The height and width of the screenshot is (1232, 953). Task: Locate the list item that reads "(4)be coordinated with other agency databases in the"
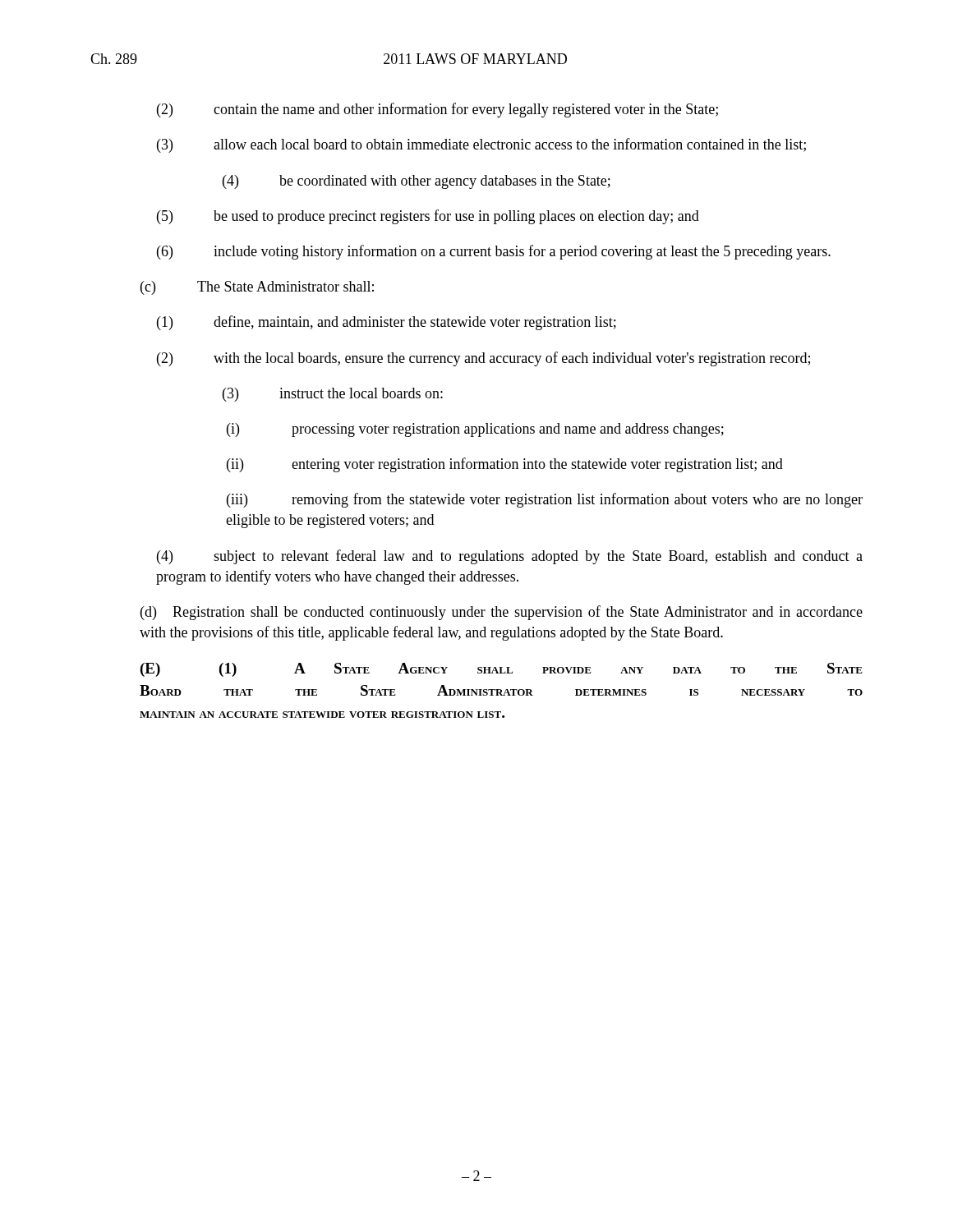point(417,181)
